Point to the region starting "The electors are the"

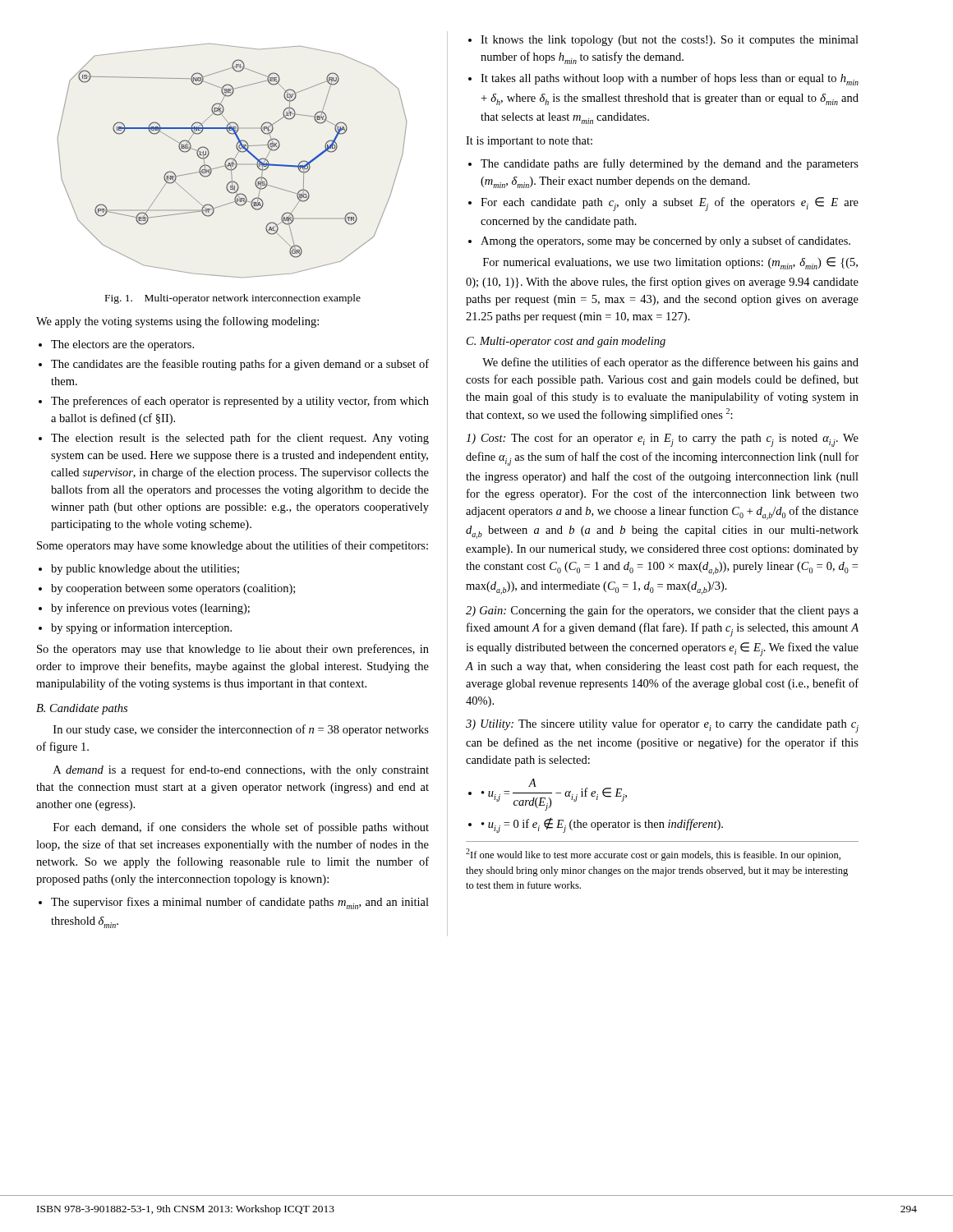click(123, 344)
